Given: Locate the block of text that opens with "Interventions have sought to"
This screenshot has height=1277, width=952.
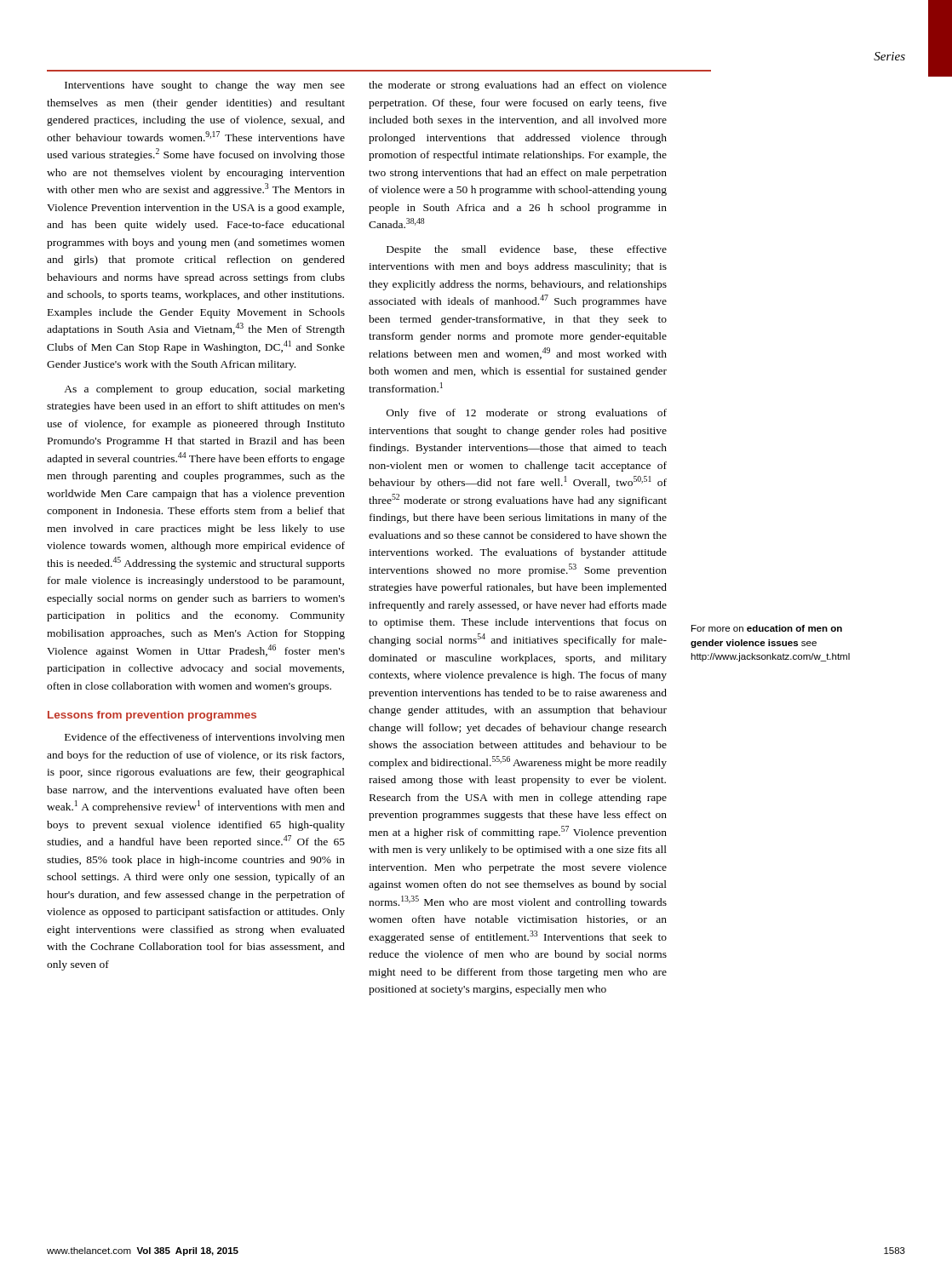Looking at the screenshot, I should click(196, 386).
